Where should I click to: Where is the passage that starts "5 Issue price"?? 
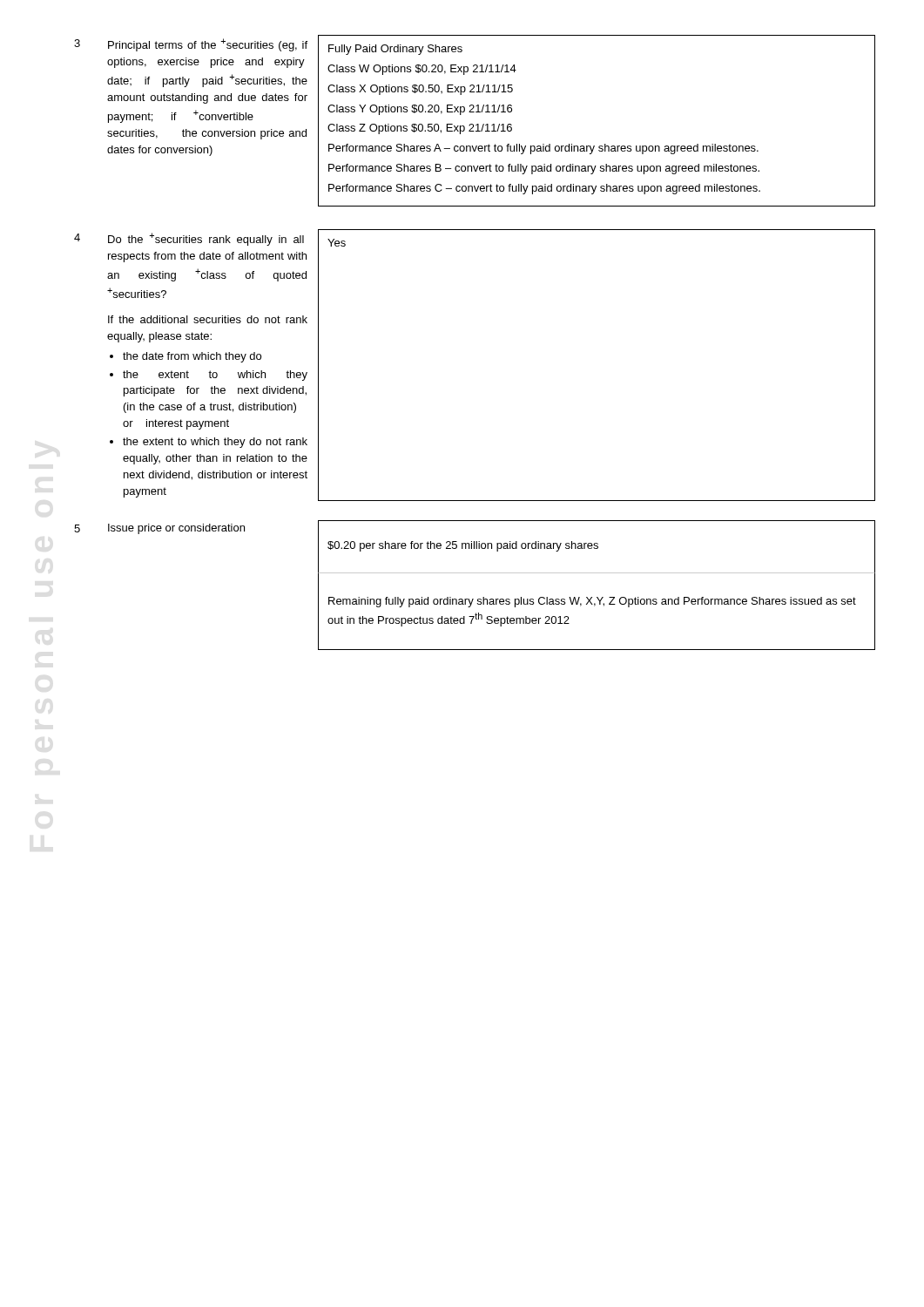click(x=475, y=585)
